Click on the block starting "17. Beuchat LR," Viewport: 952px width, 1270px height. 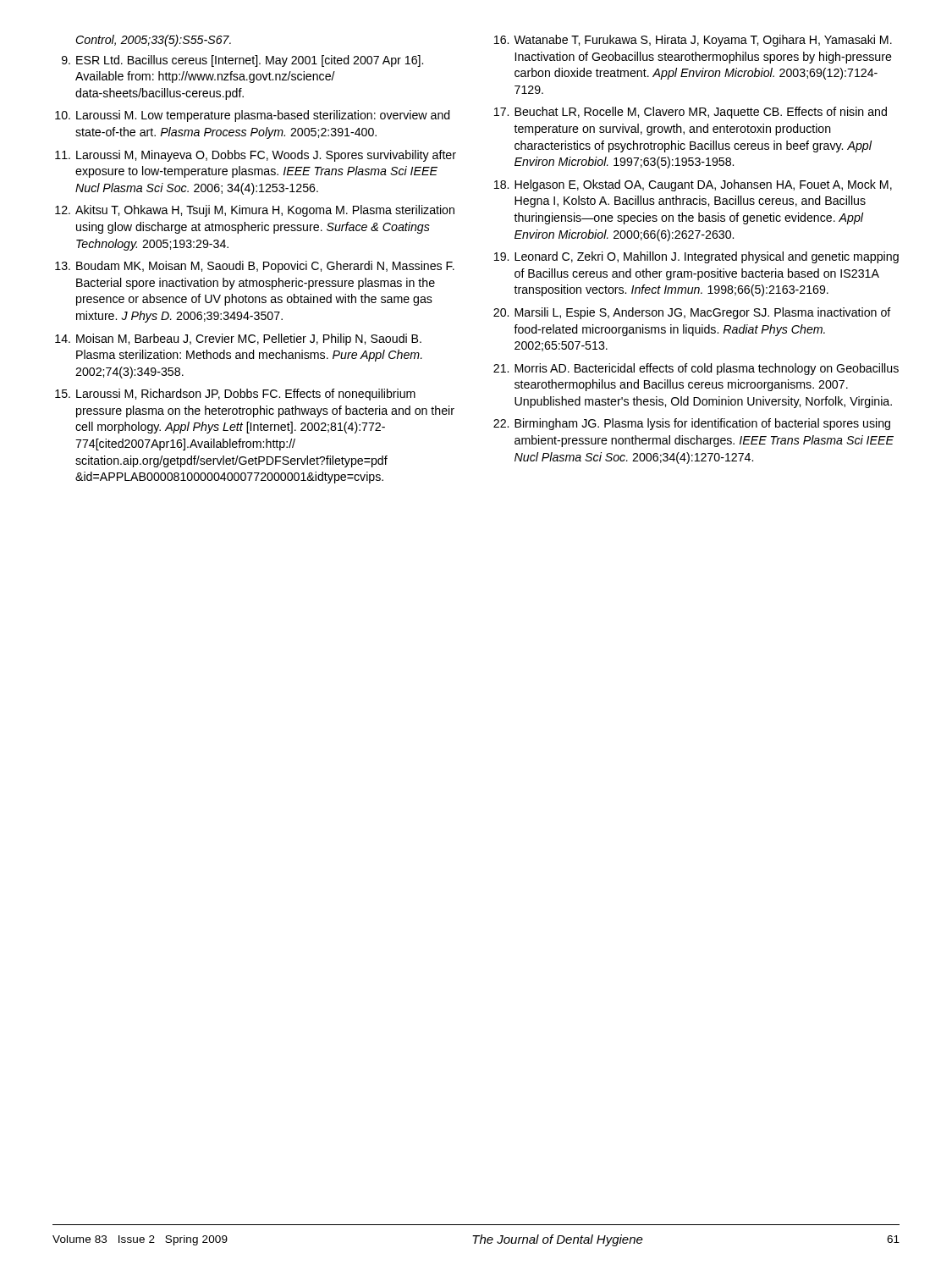click(695, 138)
